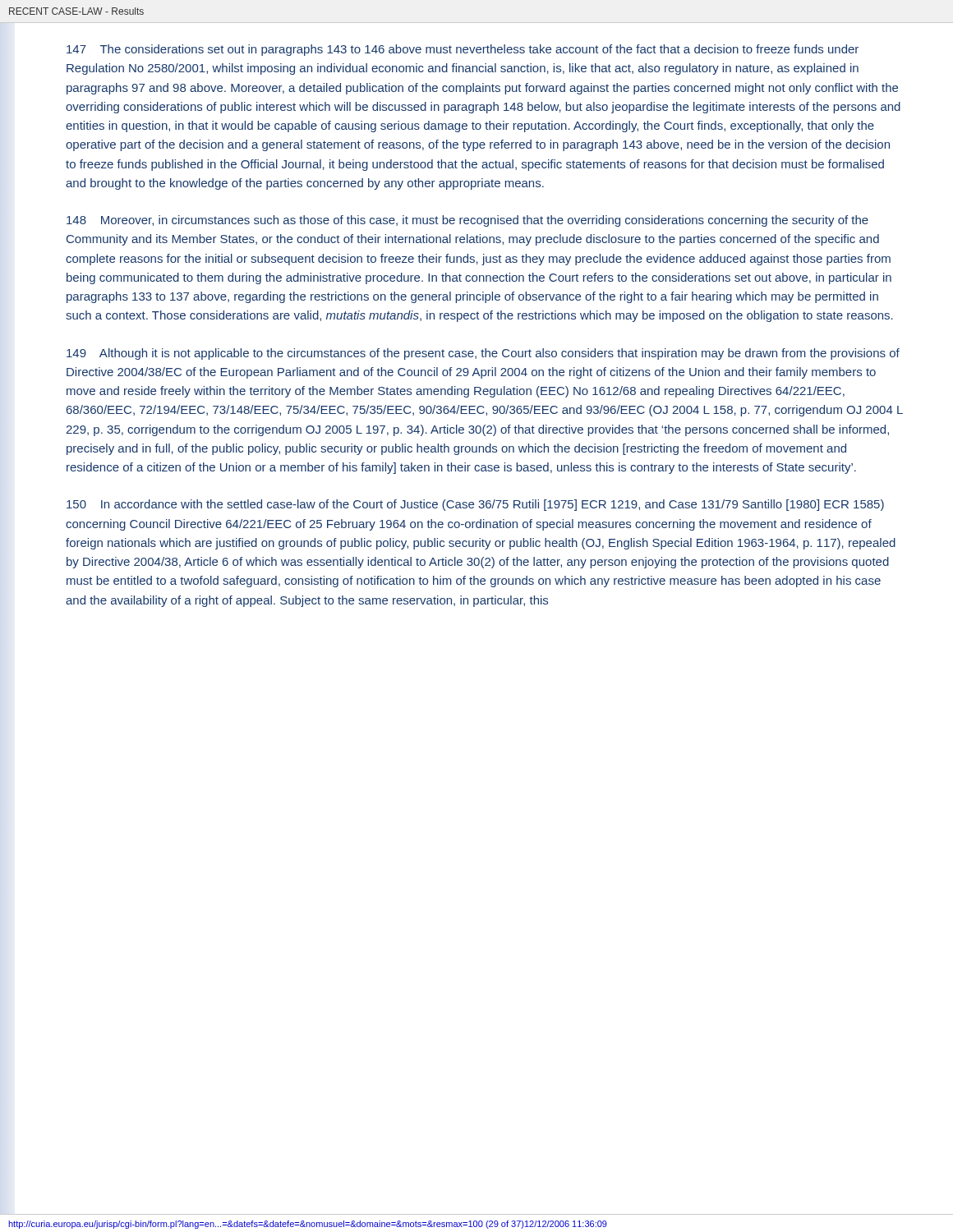This screenshot has width=953, height=1232.
Task: Locate the text block that reads "147 The considerations set"
Action: coord(483,116)
